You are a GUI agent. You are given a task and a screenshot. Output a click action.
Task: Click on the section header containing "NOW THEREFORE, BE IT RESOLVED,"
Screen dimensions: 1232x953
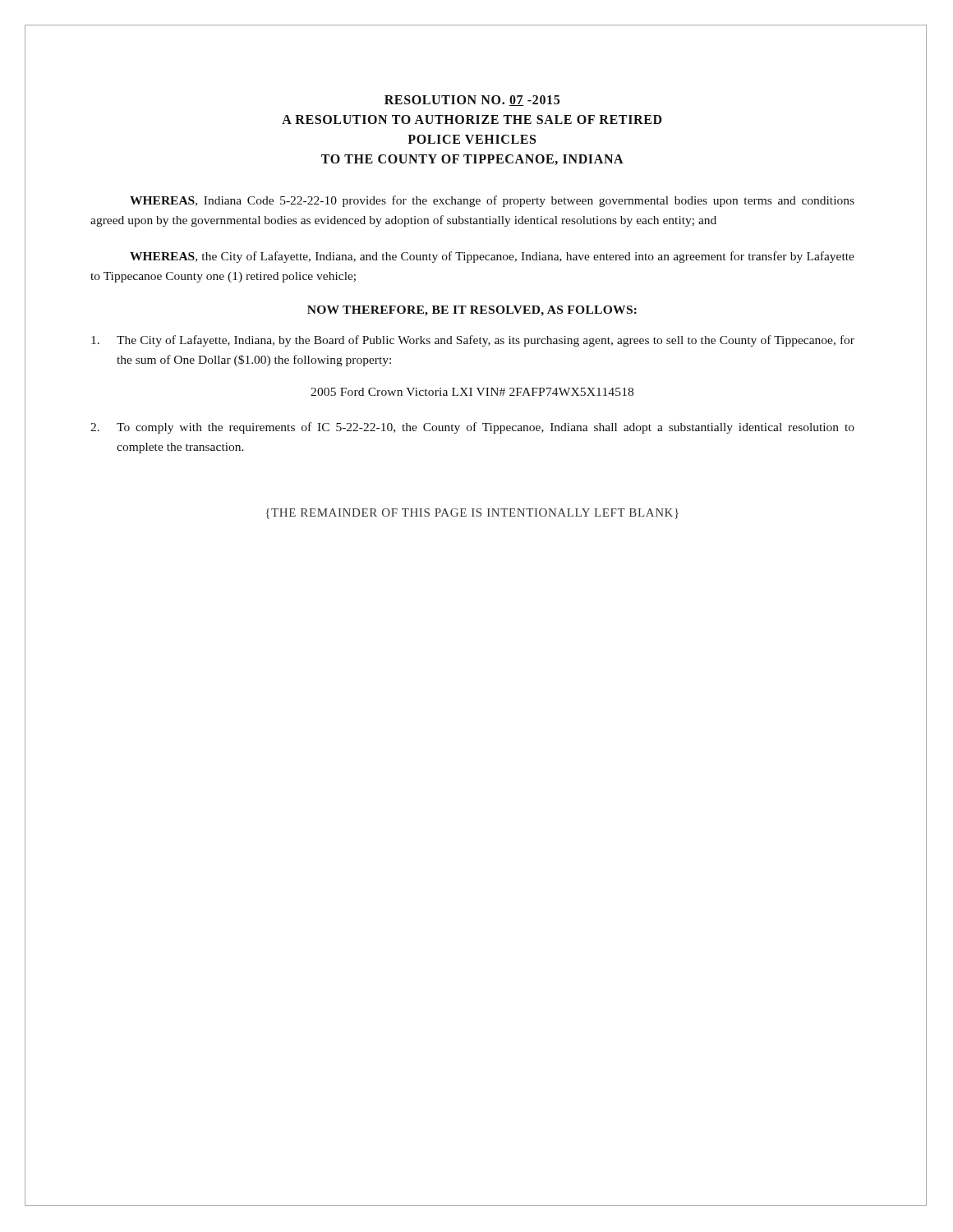tap(472, 309)
